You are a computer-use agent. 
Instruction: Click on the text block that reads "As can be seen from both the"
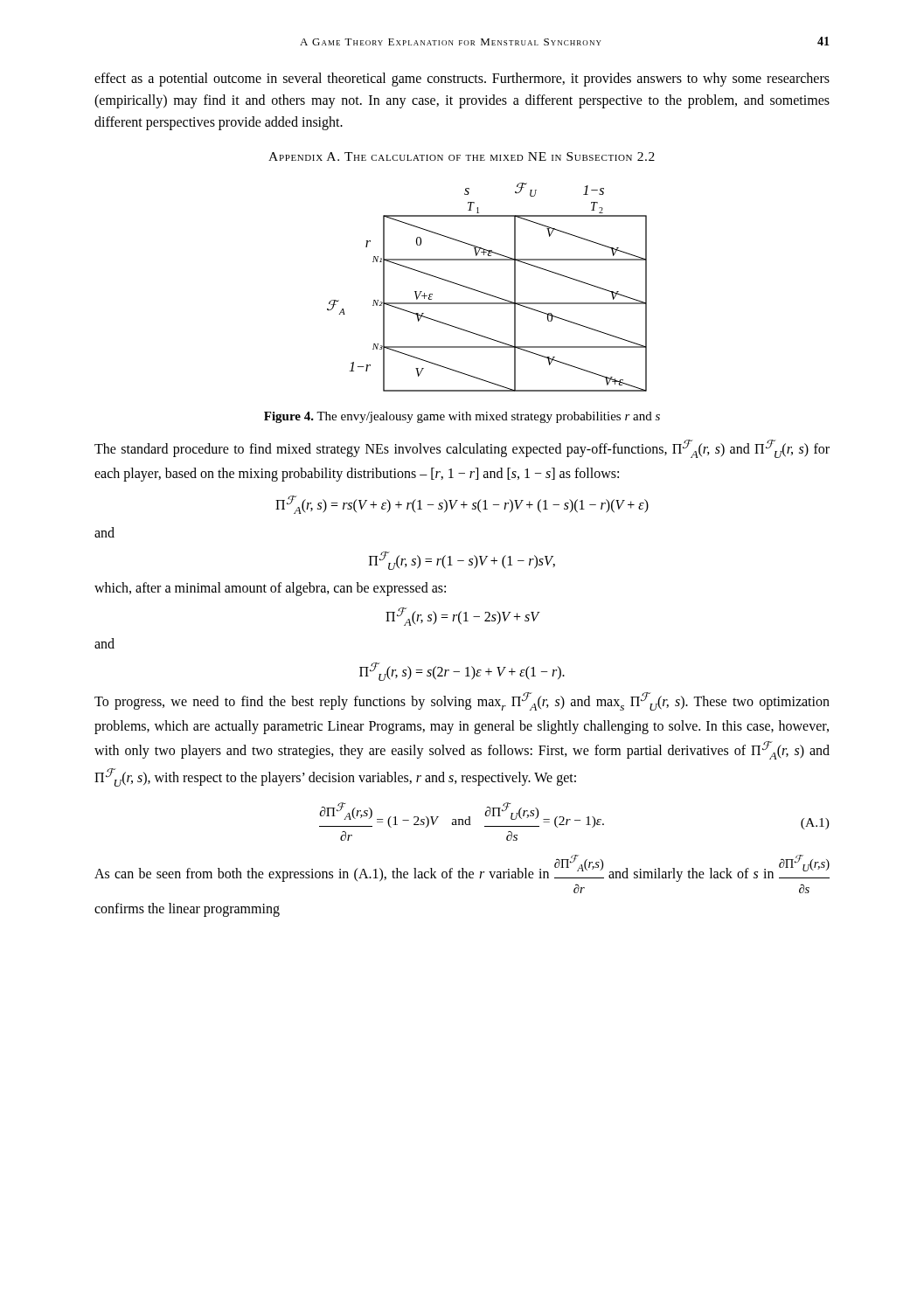pyautogui.click(x=462, y=884)
